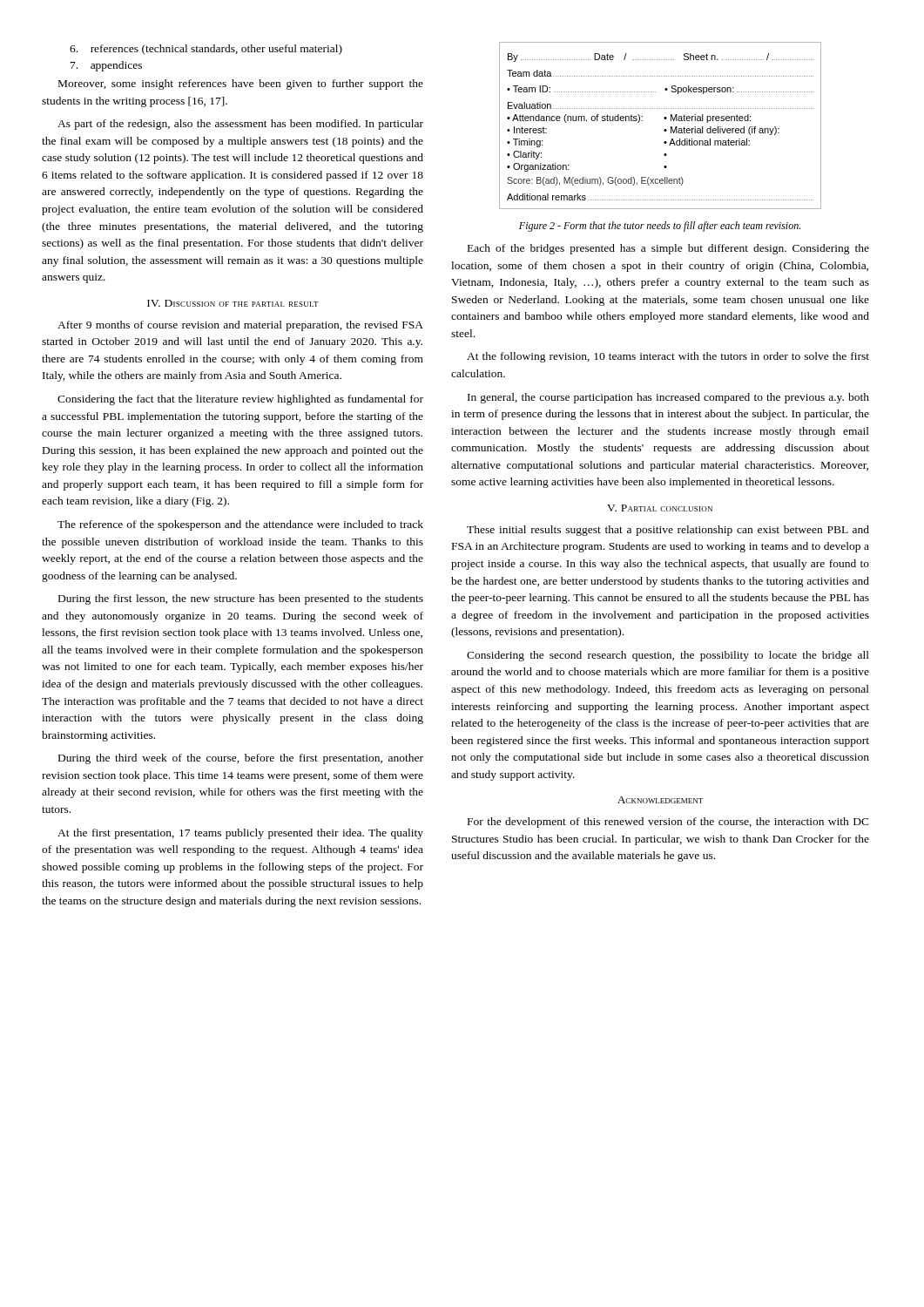The image size is (924, 1307).
Task: Point to the block beginning "Each of the"
Action: point(660,291)
